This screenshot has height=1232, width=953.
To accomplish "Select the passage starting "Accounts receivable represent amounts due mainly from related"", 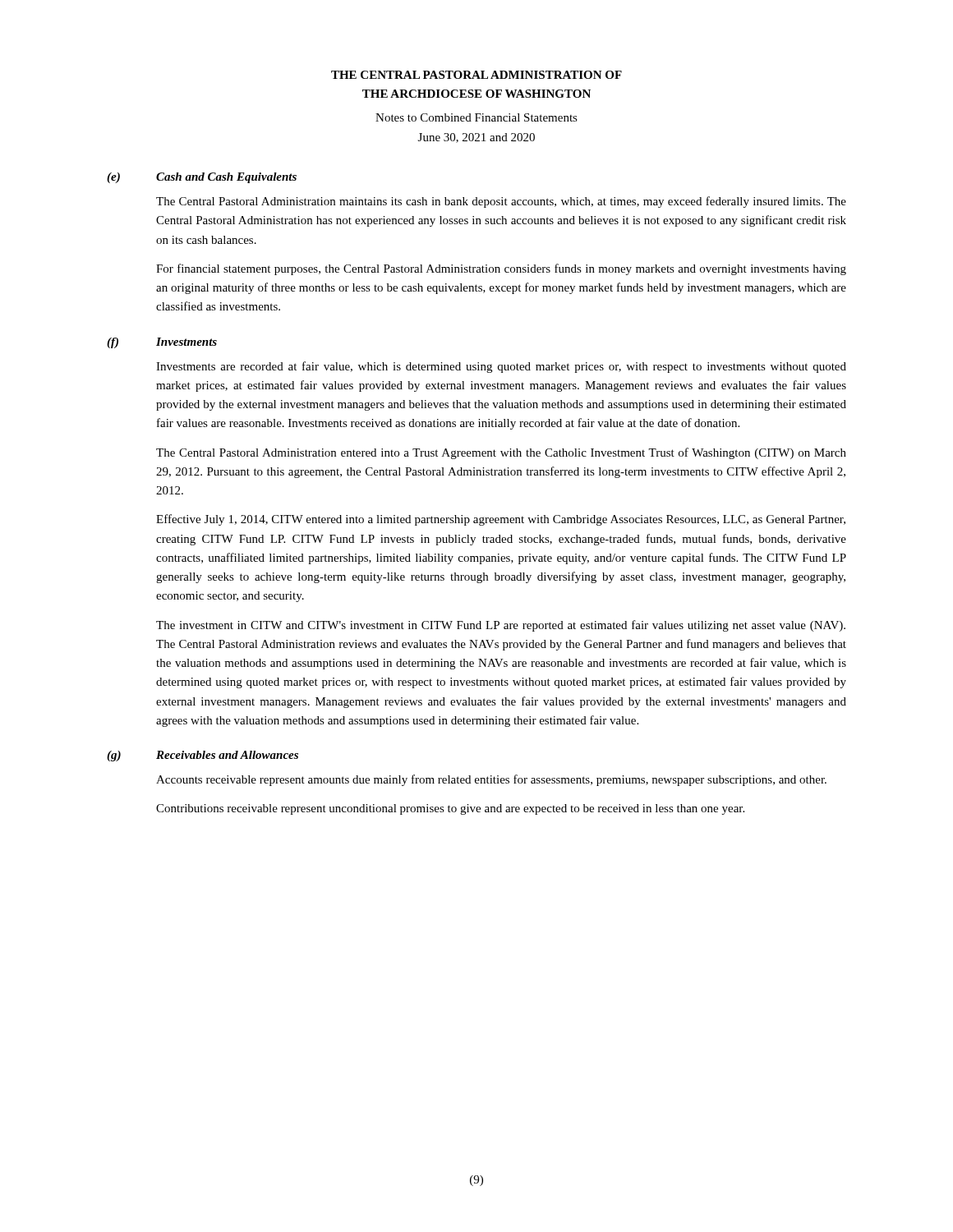I will coord(492,779).
